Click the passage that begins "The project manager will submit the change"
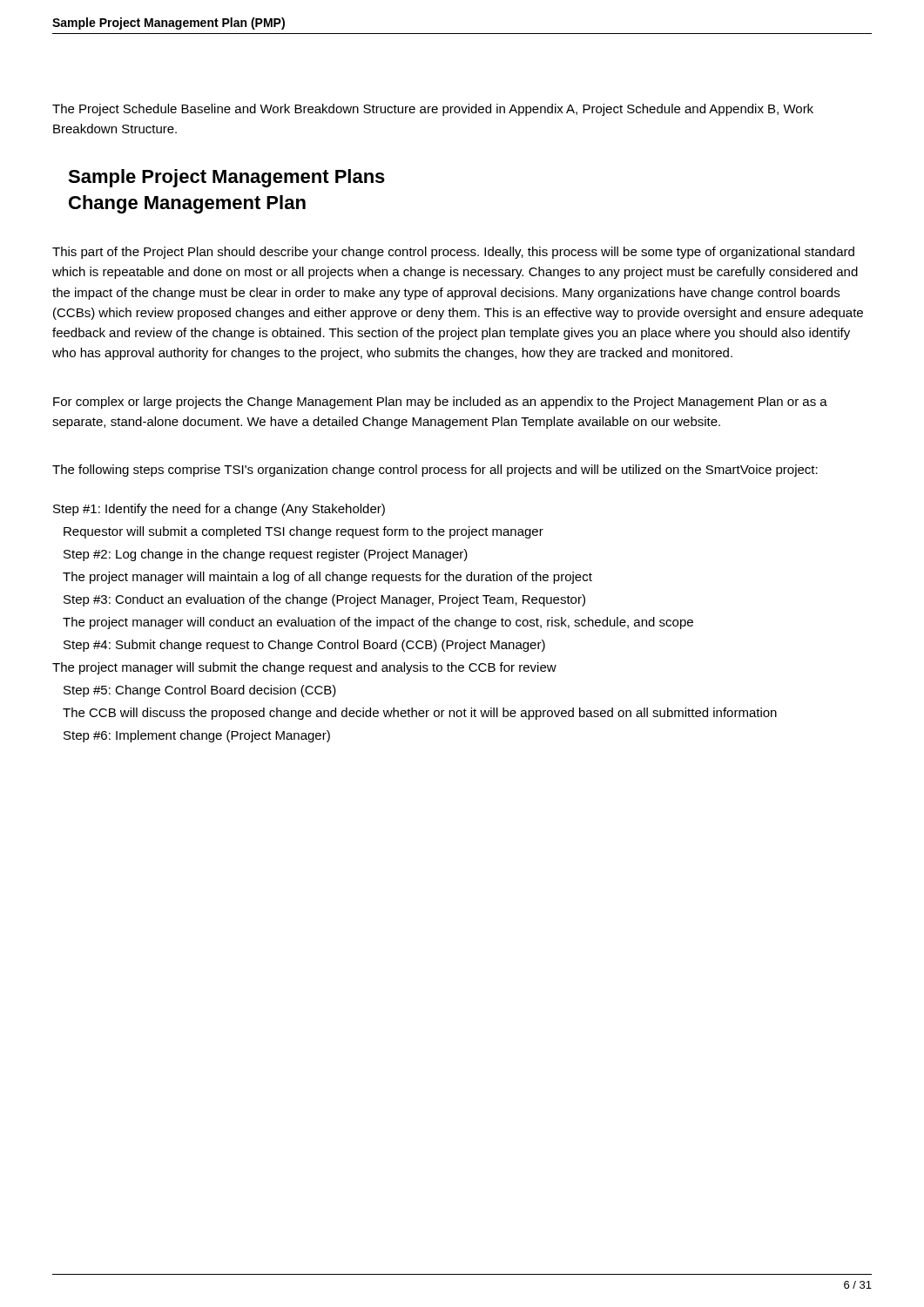This screenshot has width=924, height=1307. point(304,667)
